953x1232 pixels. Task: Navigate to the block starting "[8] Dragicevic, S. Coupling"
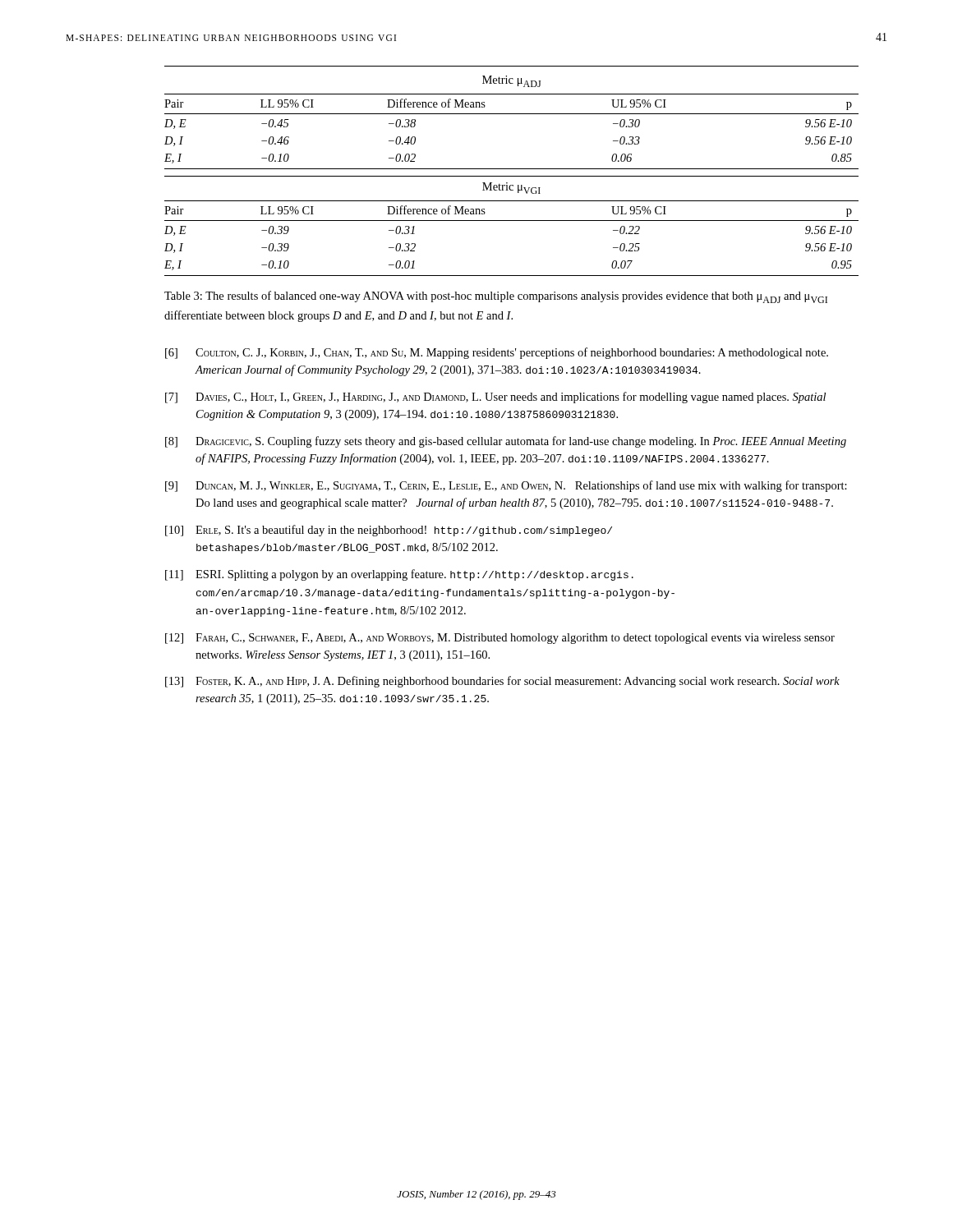511,450
